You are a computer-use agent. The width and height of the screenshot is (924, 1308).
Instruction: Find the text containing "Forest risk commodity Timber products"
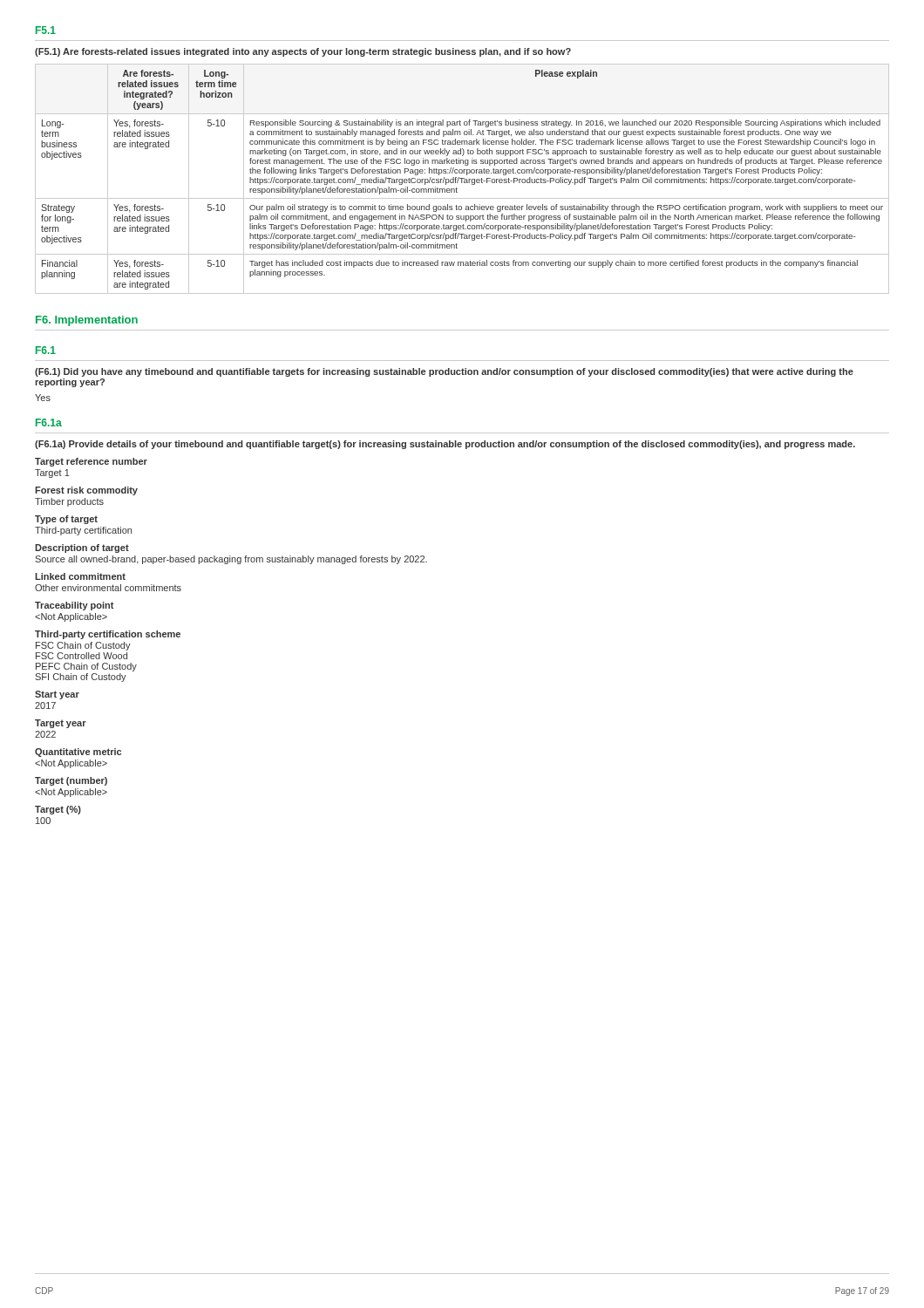tap(86, 491)
